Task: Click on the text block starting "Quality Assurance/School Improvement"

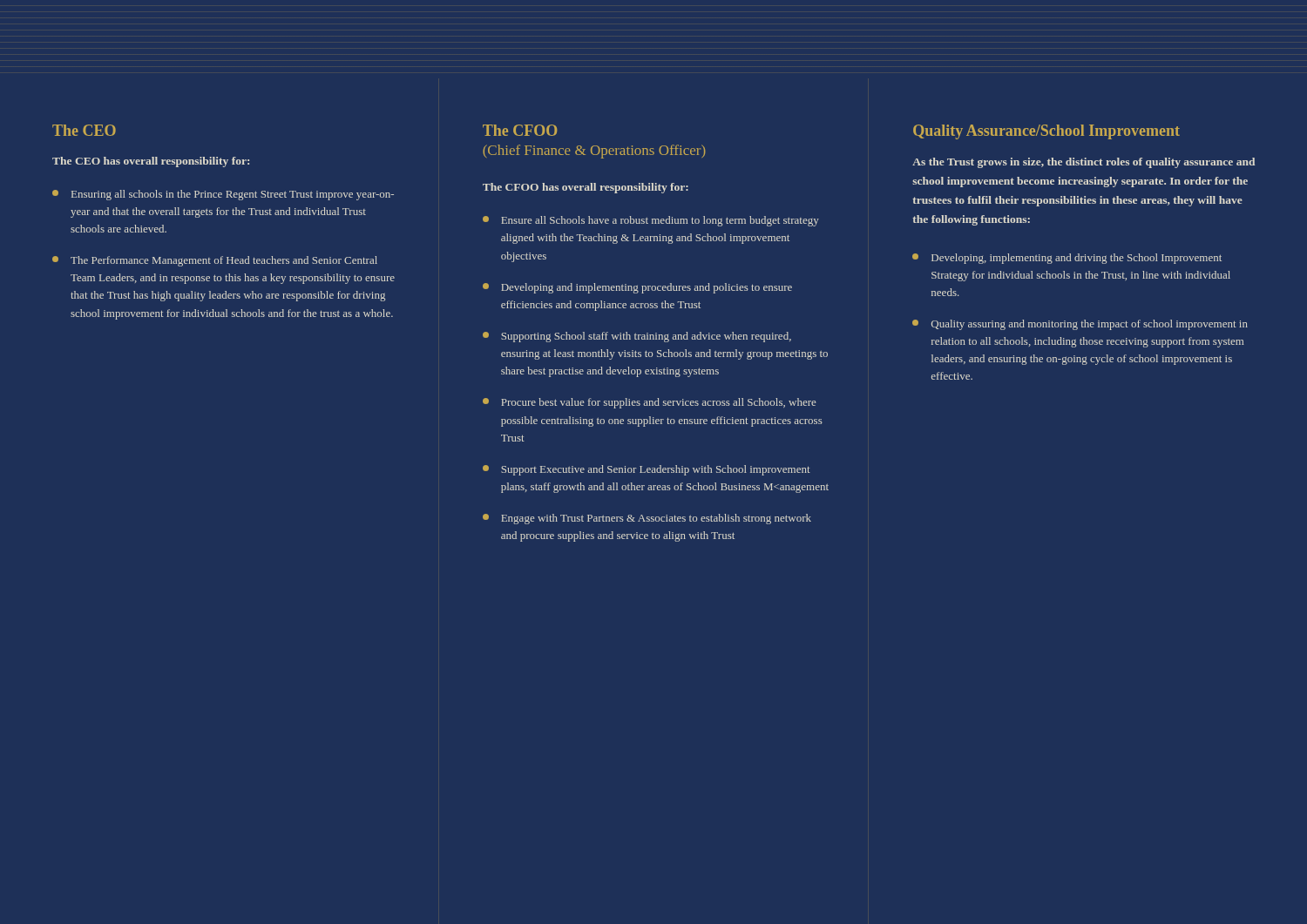Action: (x=1086, y=131)
